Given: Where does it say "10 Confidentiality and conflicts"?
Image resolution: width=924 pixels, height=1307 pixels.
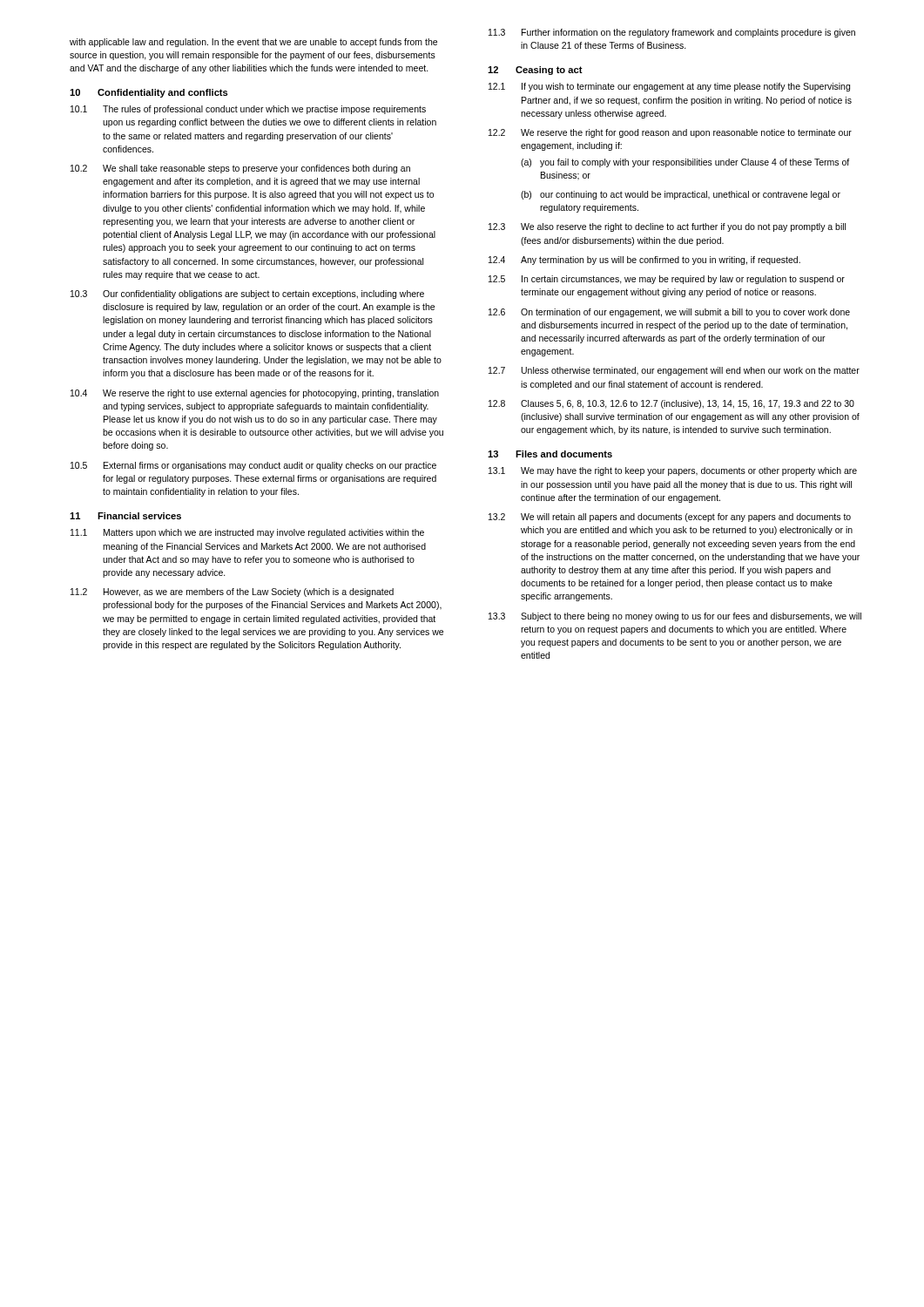Looking at the screenshot, I should (x=149, y=93).
